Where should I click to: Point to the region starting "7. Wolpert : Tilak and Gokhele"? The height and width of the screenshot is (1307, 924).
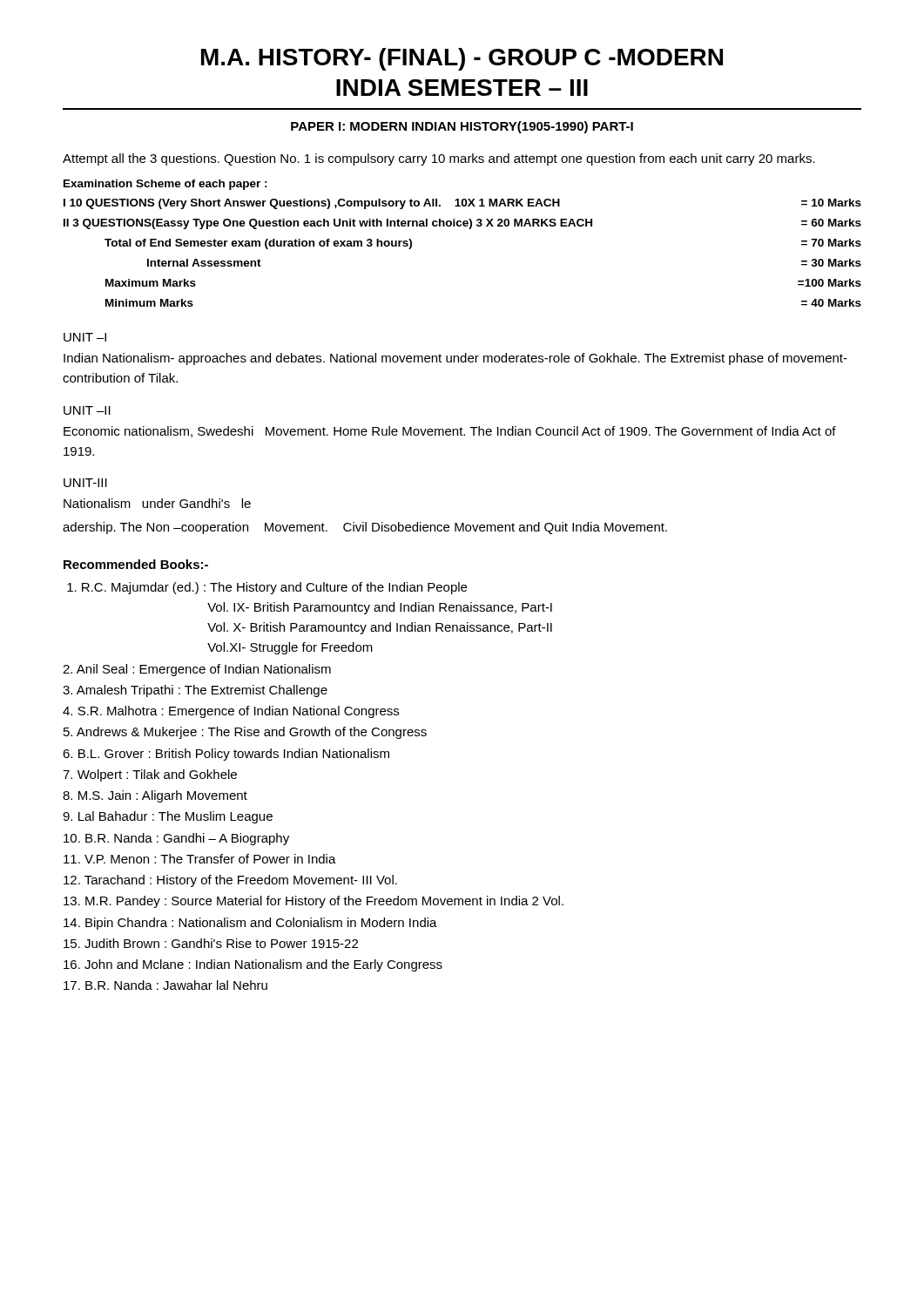pyautogui.click(x=150, y=774)
